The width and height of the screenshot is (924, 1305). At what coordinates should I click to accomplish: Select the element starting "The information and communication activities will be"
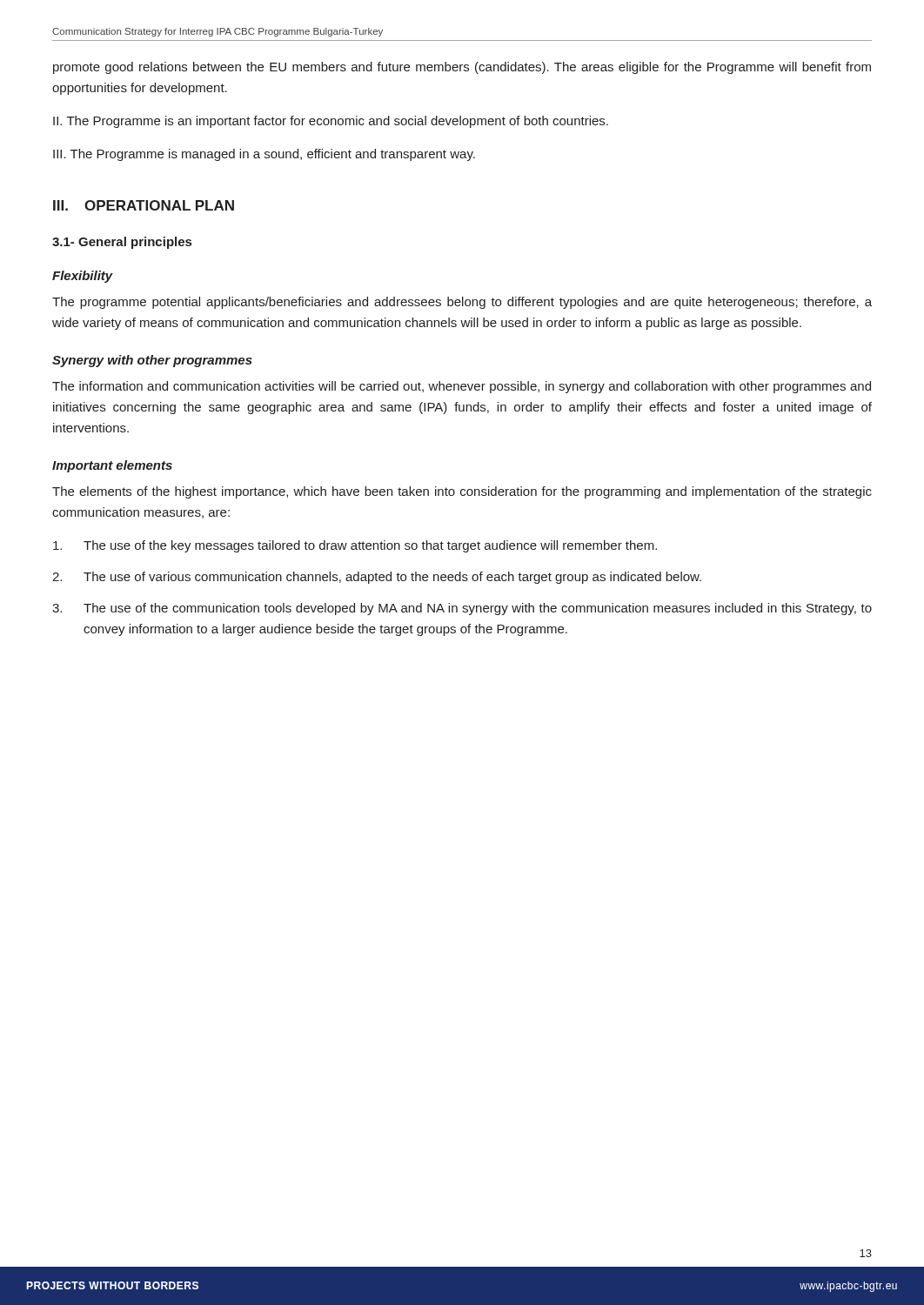(462, 407)
